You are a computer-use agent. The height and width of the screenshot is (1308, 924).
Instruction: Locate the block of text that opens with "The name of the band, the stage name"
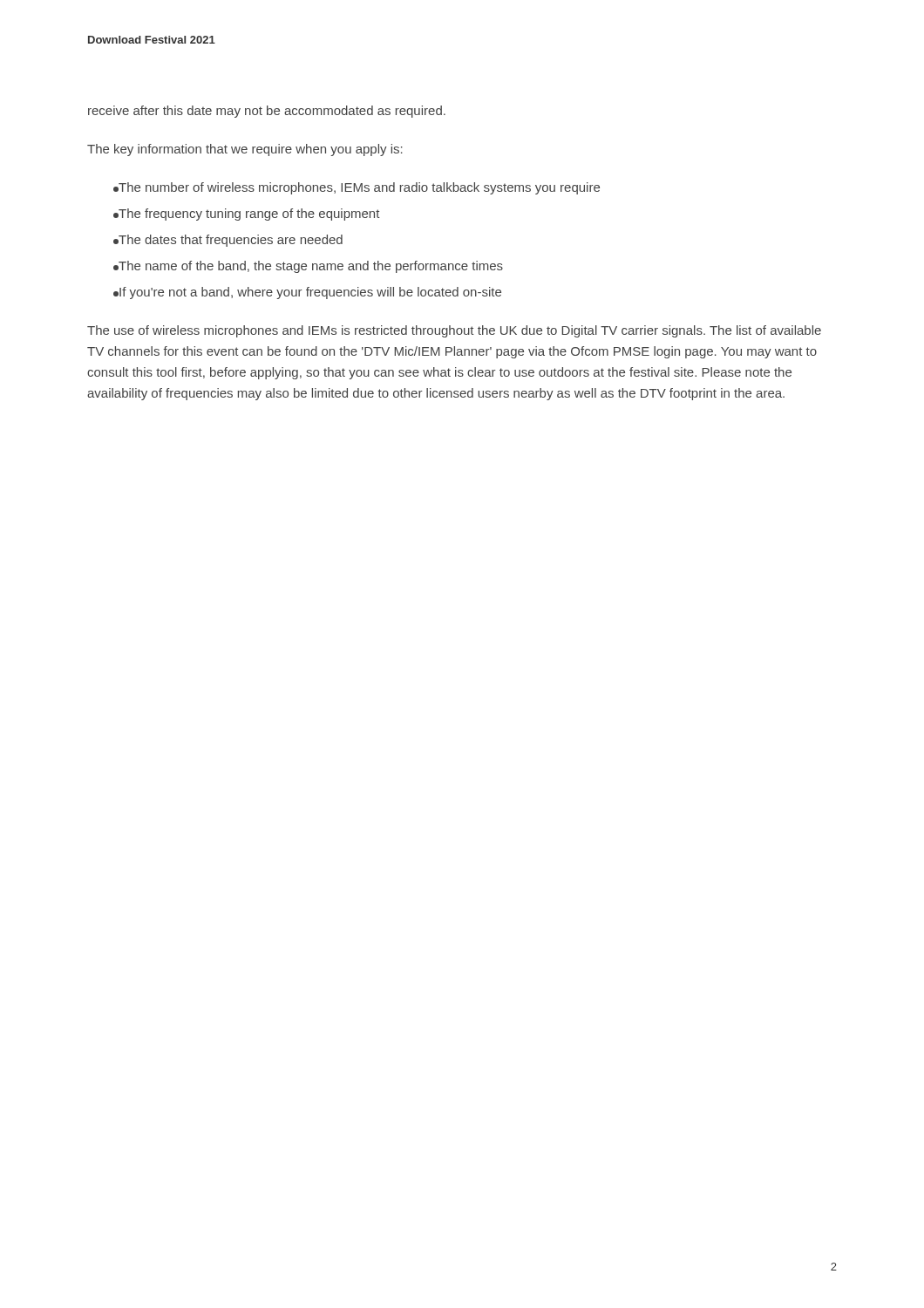(462, 266)
